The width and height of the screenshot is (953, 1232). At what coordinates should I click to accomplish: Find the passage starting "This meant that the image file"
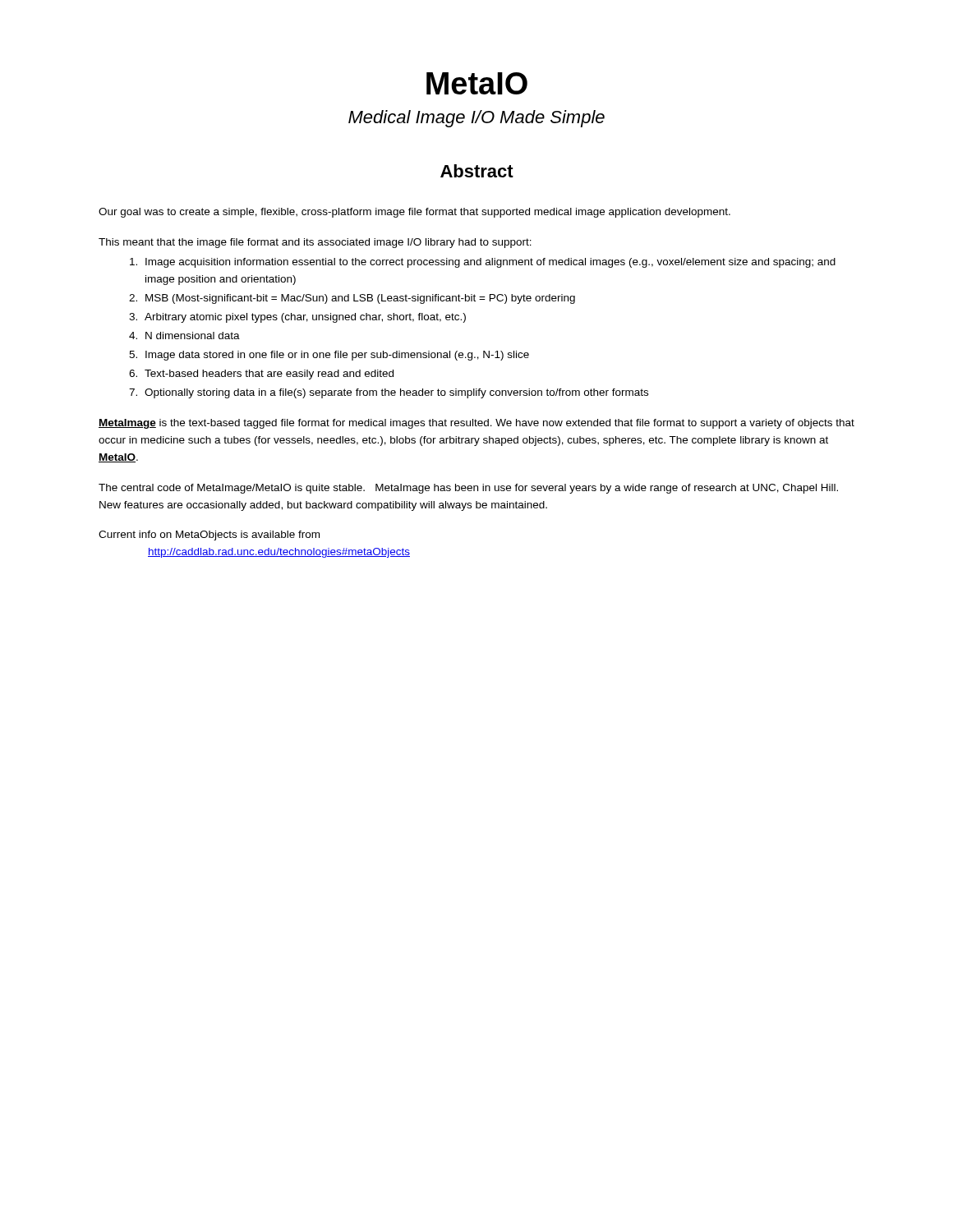(315, 241)
